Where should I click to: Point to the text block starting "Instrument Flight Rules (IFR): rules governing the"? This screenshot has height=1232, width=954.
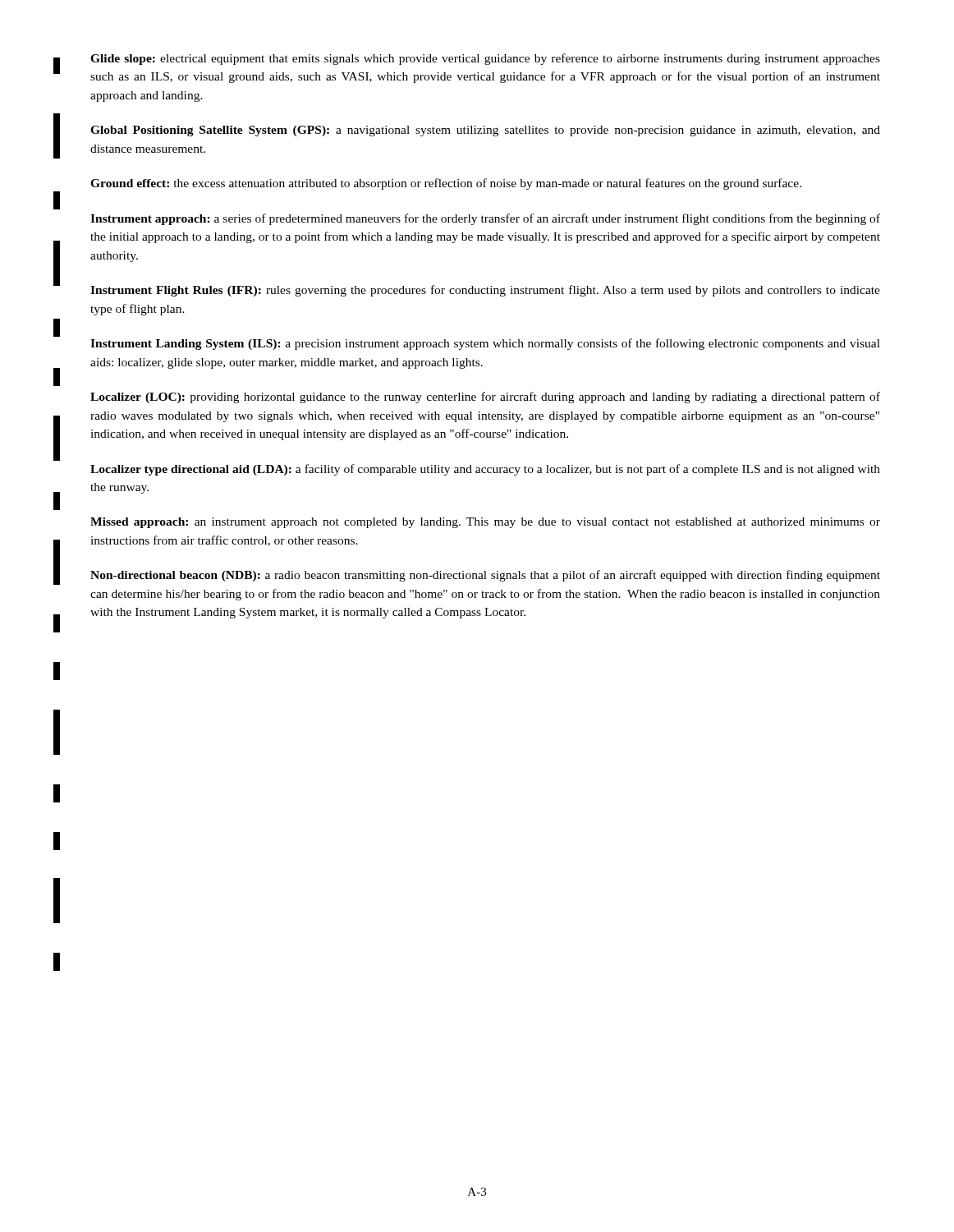click(x=485, y=299)
